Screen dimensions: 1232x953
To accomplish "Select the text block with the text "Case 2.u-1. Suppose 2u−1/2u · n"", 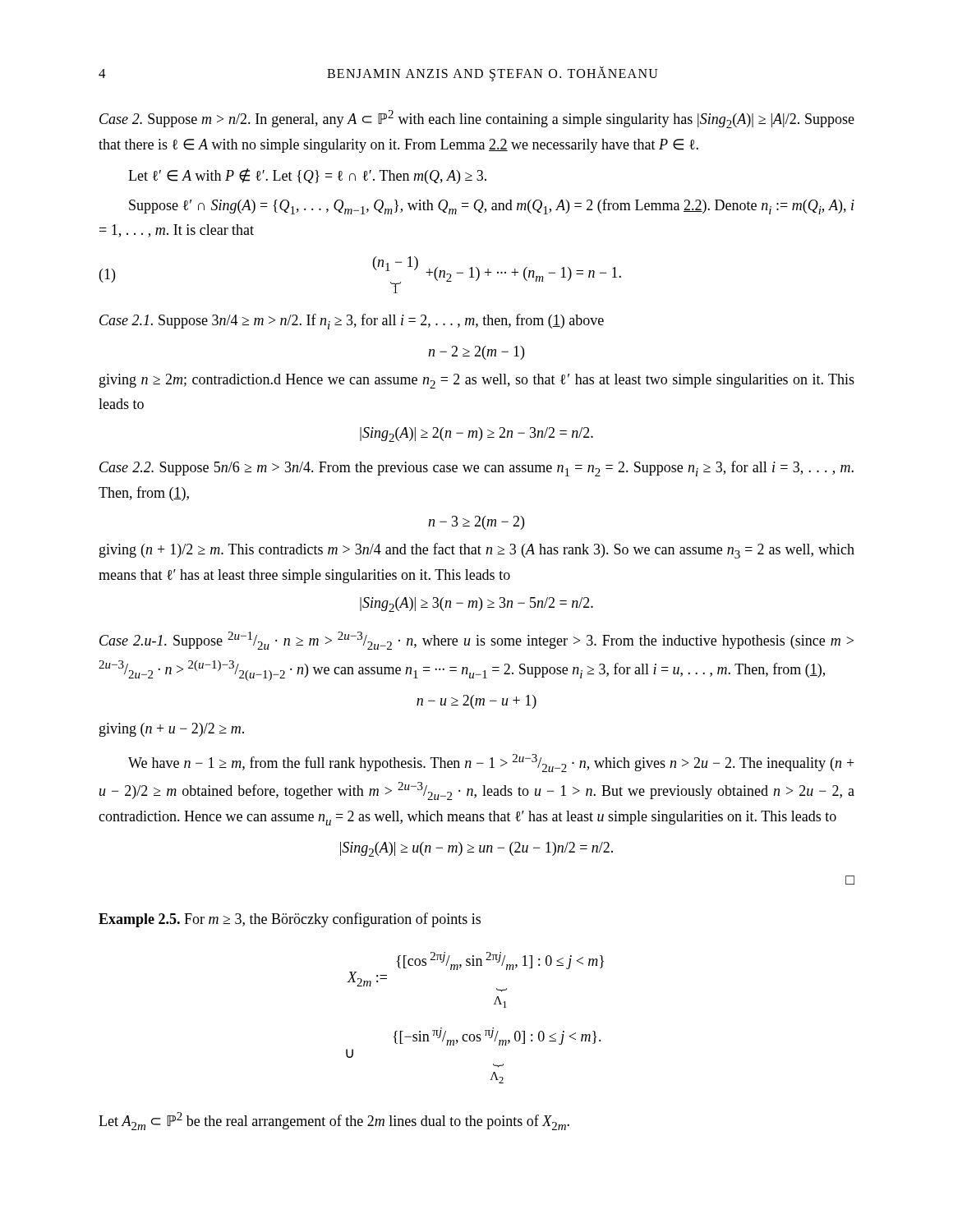I will [x=476, y=655].
